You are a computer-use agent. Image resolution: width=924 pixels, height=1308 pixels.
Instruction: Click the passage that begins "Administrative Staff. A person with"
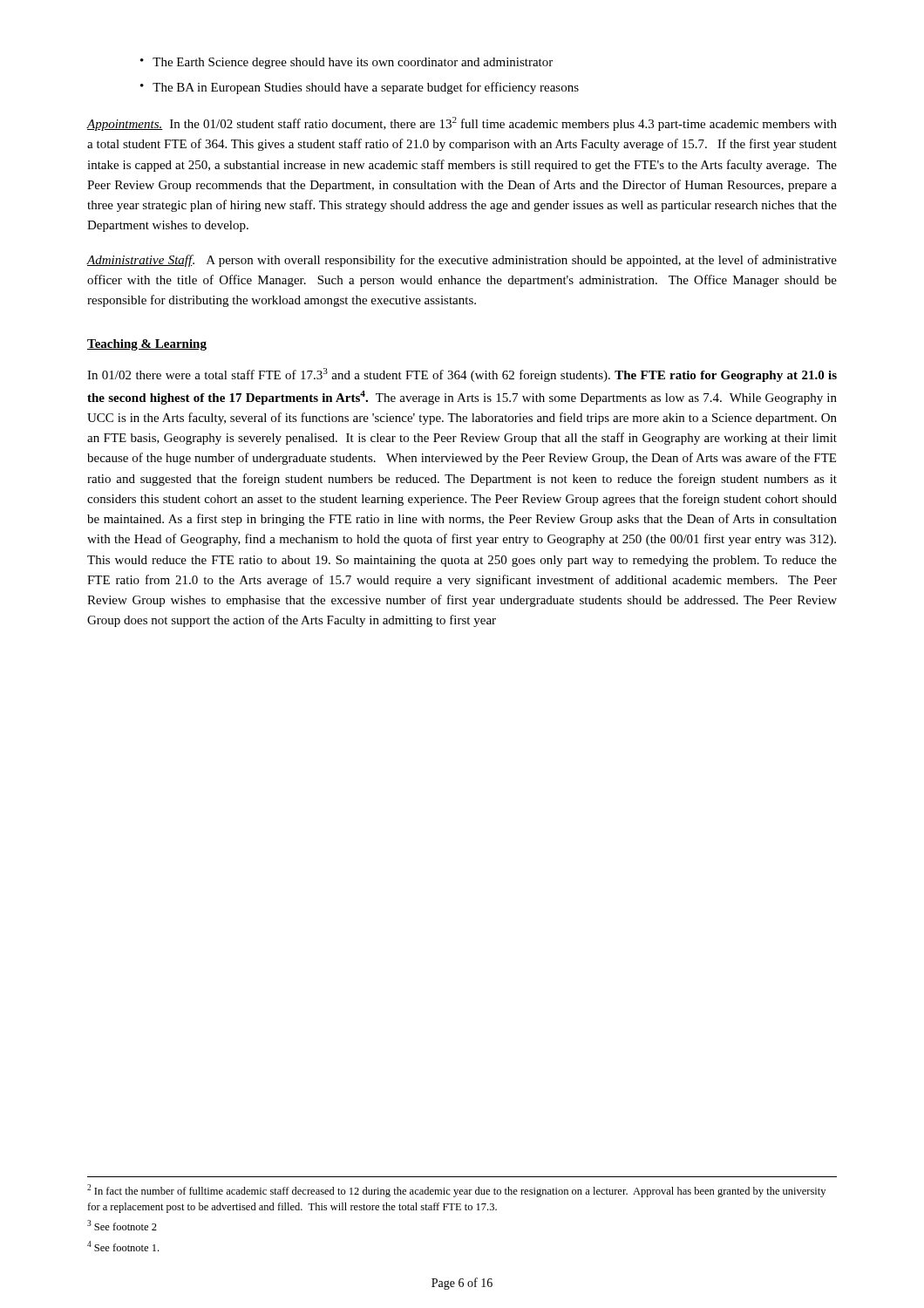pyautogui.click(x=462, y=280)
